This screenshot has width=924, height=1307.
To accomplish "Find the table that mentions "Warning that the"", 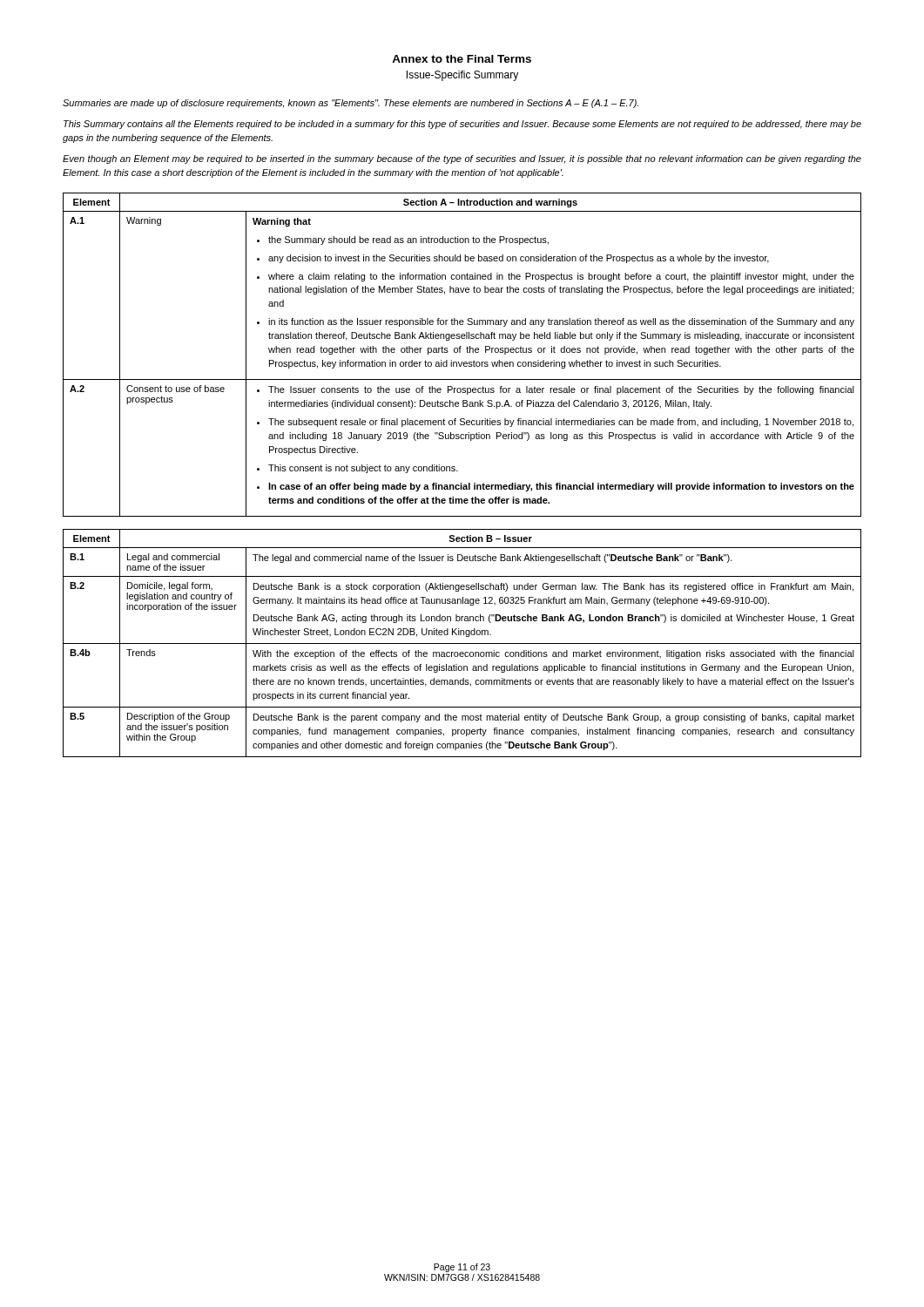I will (462, 354).
